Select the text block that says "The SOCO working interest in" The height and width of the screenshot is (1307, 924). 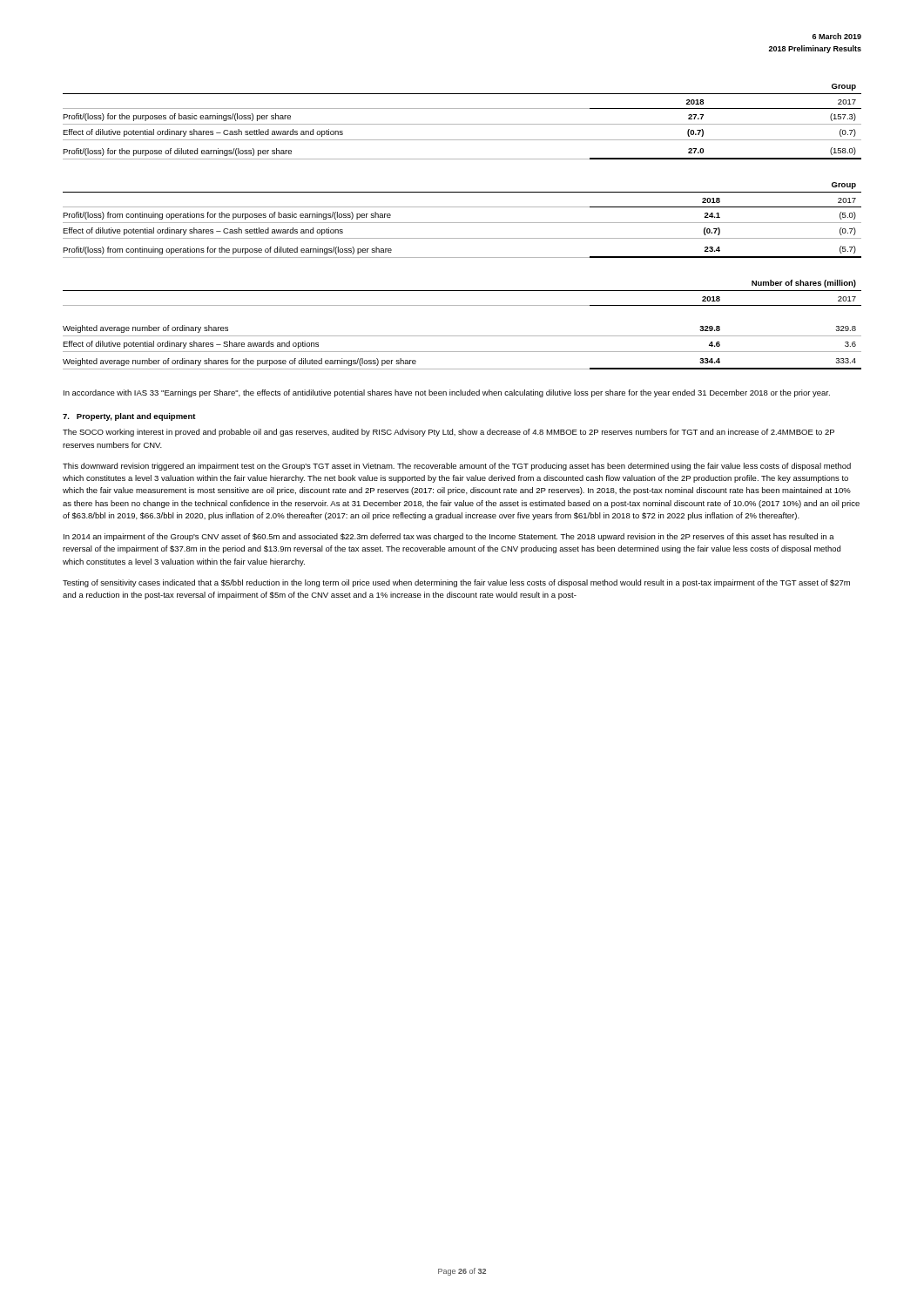point(449,438)
